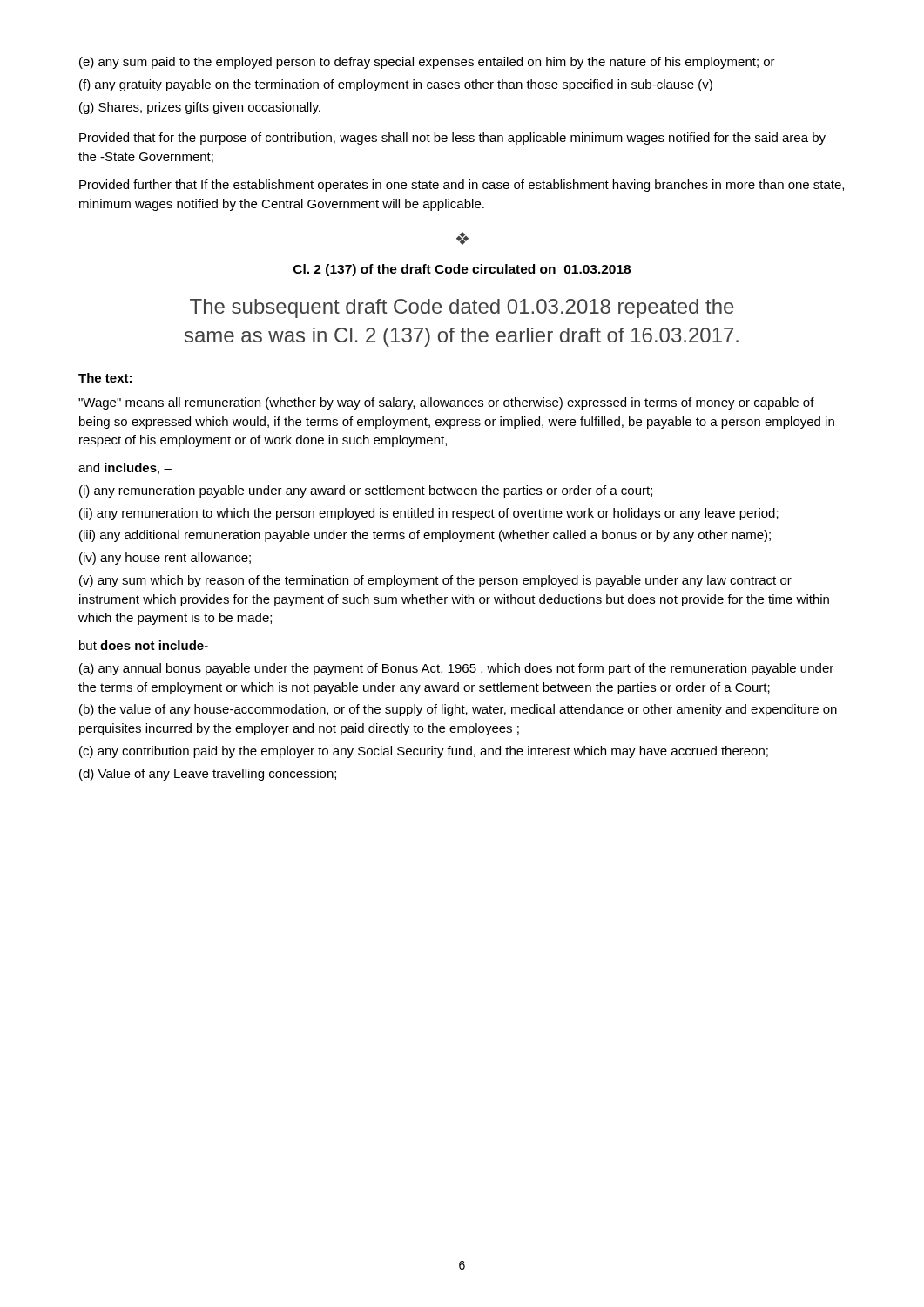Select the passage starting "Provided further that If the establishment operates"
Viewport: 924px width, 1307px height.
(x=462, y=194)
